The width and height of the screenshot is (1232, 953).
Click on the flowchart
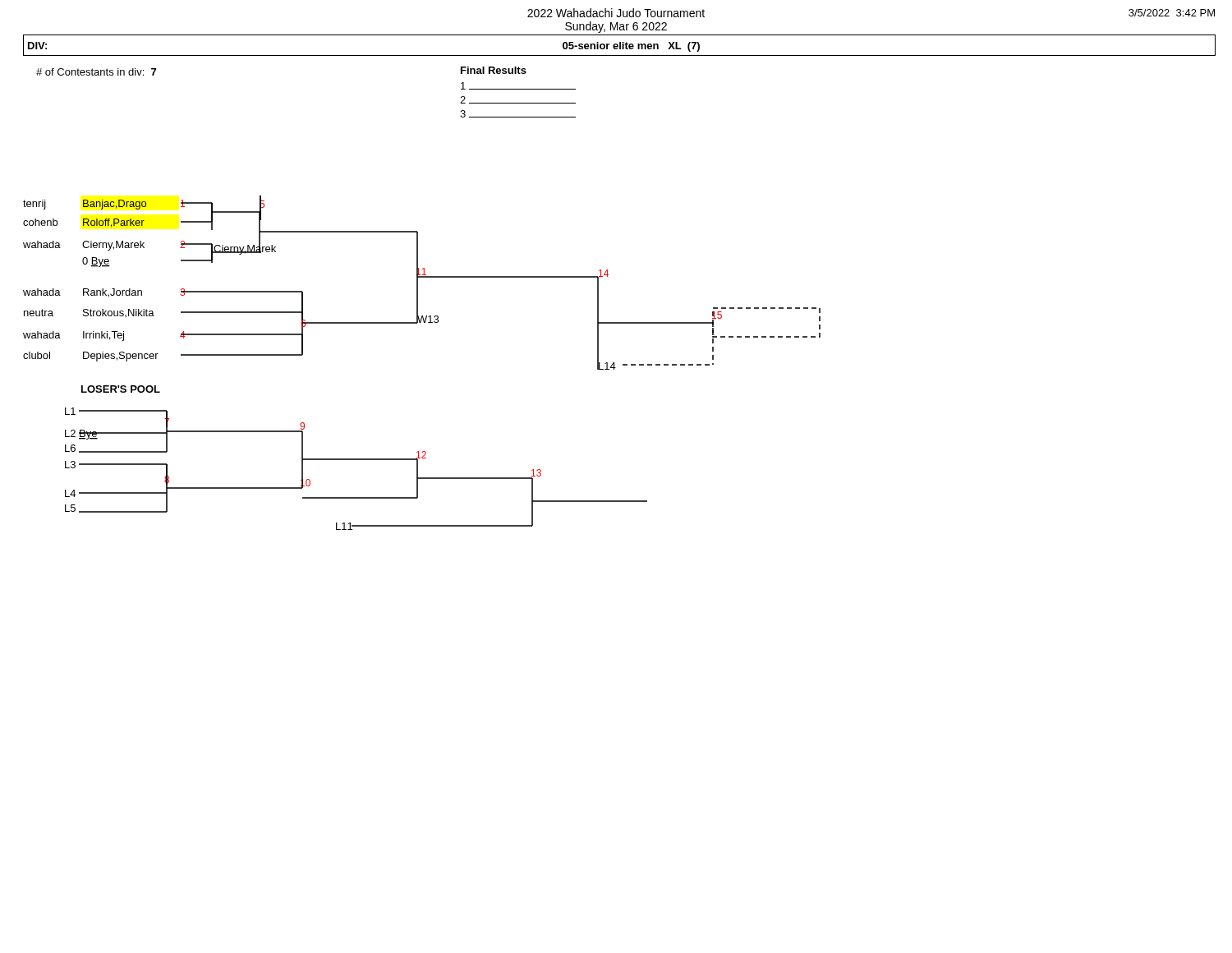click(x=454, y=324)
